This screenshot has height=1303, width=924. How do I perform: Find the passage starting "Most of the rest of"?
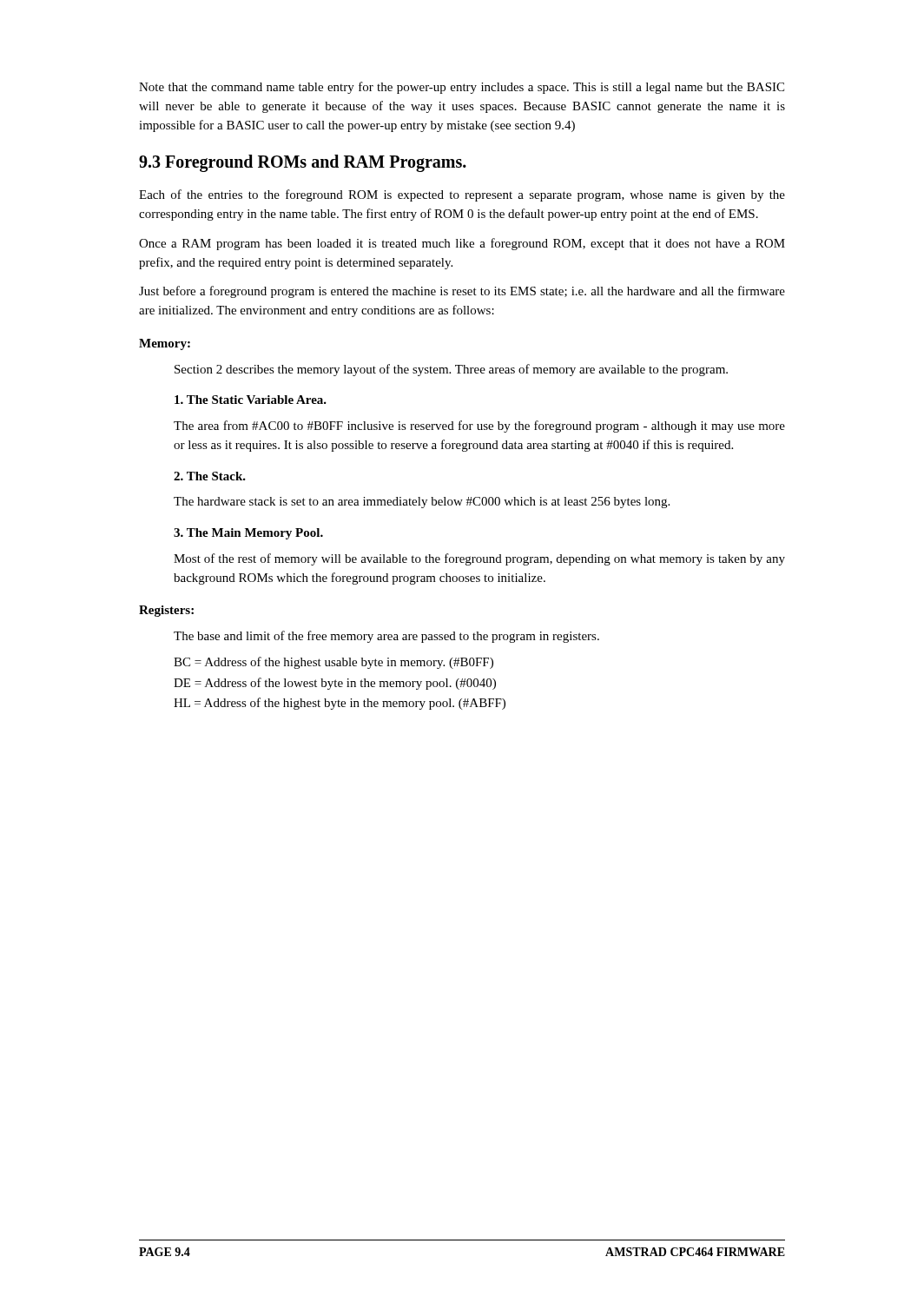(479, 568)
